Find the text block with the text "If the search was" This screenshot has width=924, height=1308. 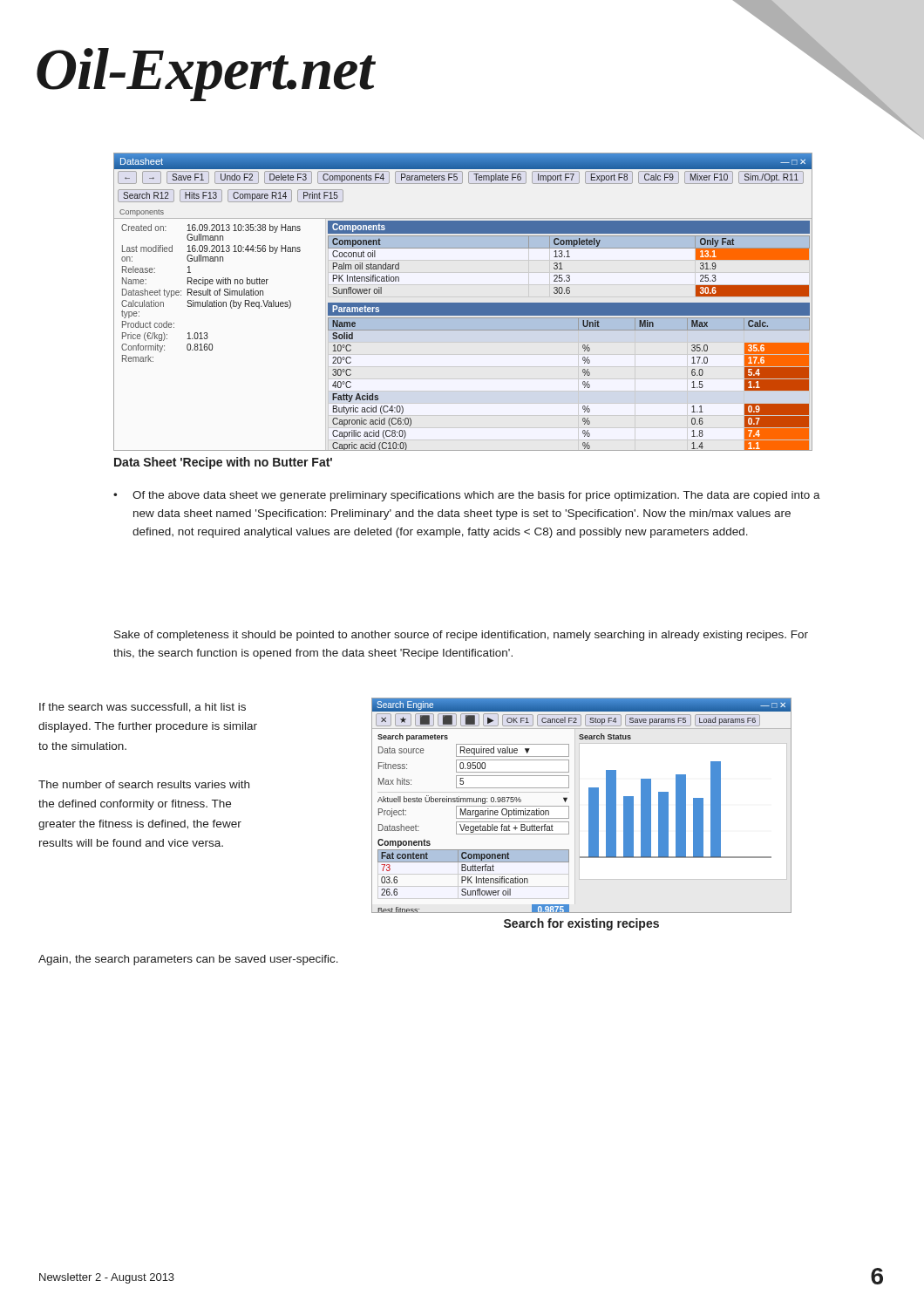pyautogui.click(x=148, y=775)
